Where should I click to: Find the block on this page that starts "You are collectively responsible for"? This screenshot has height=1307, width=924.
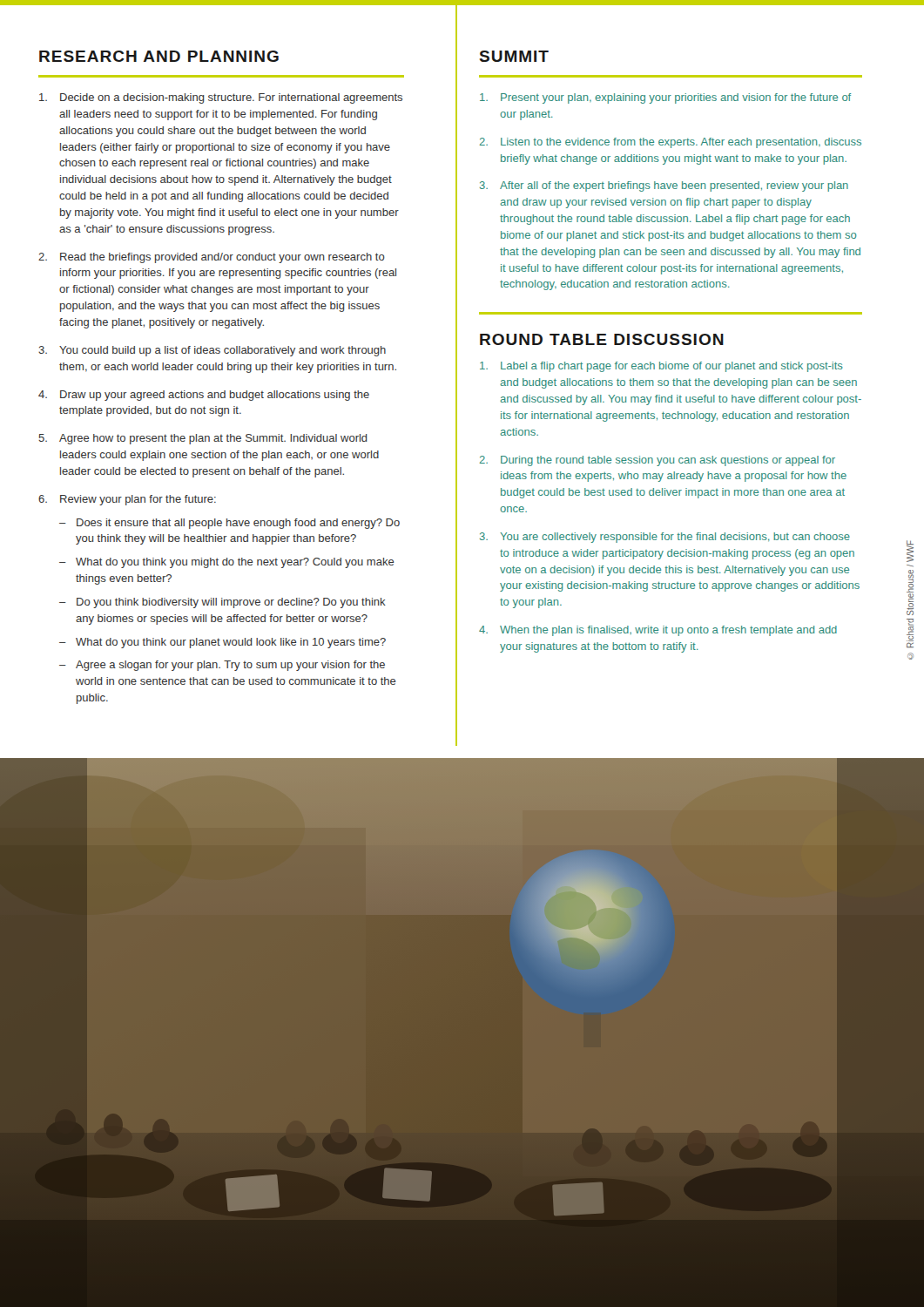click(x=681, y=570)
